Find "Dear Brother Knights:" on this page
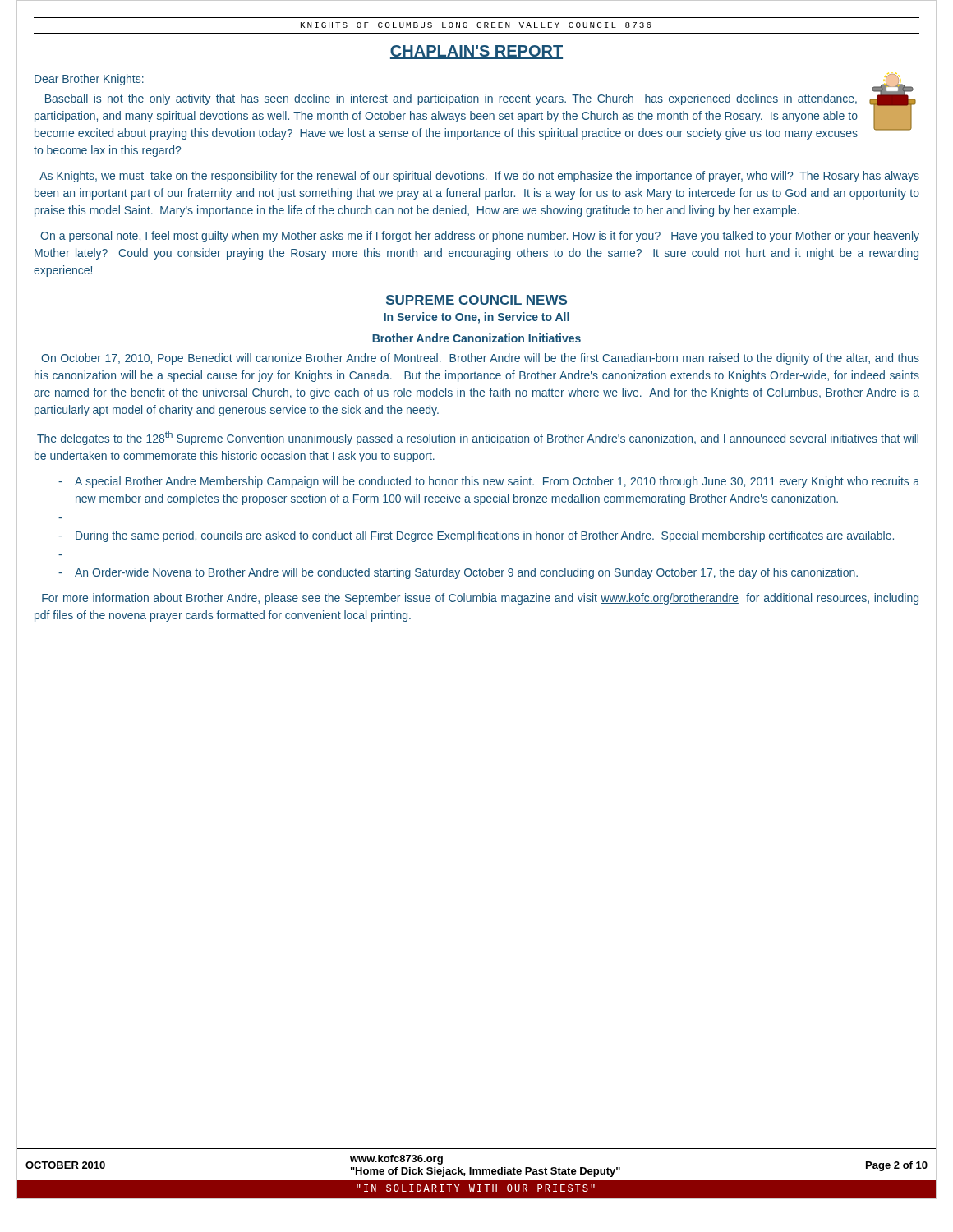The width and height of the screenshot is (953, 1232). 89,79
